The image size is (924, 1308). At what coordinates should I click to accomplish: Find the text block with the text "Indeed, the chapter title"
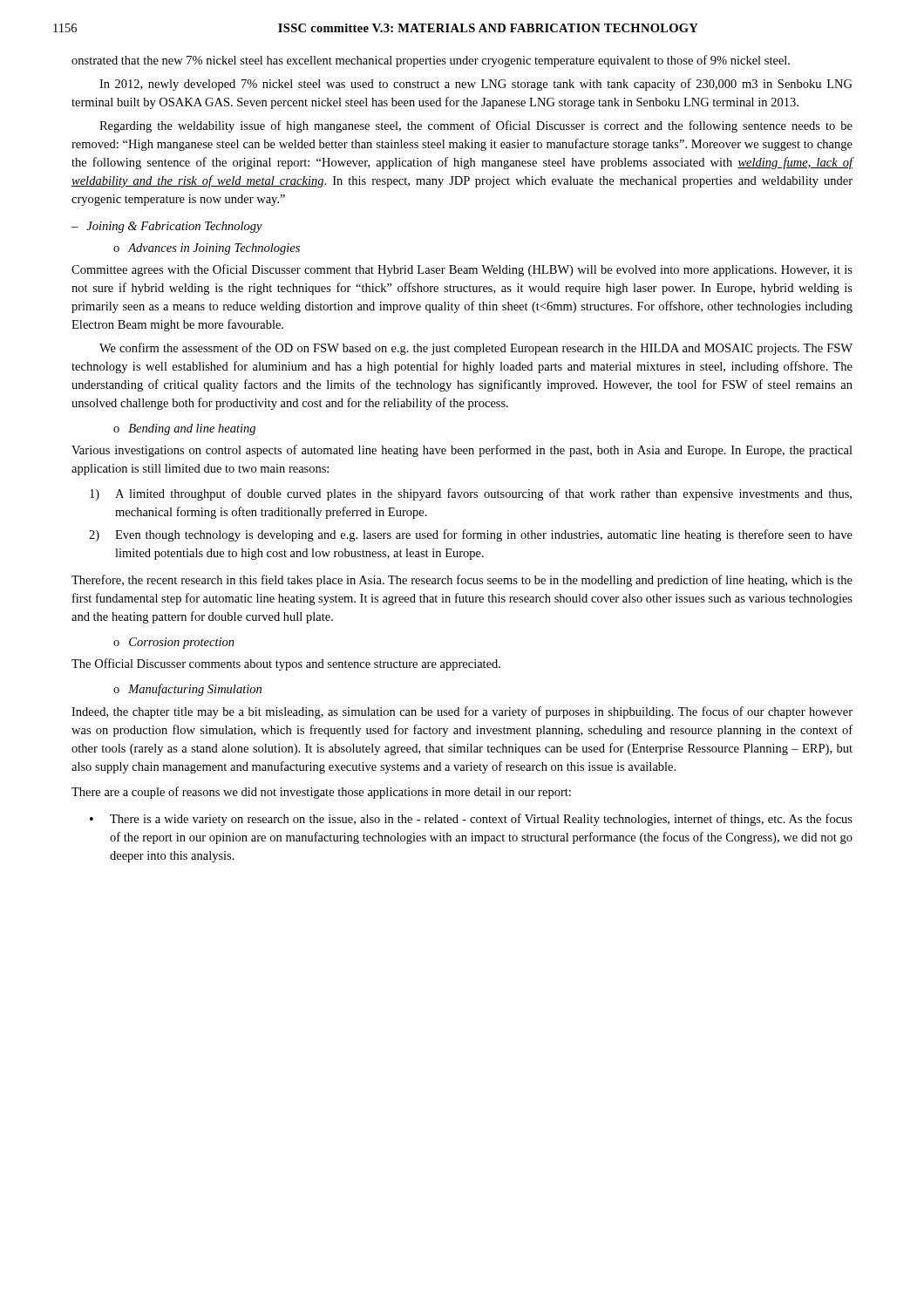[x=462, y=739]
